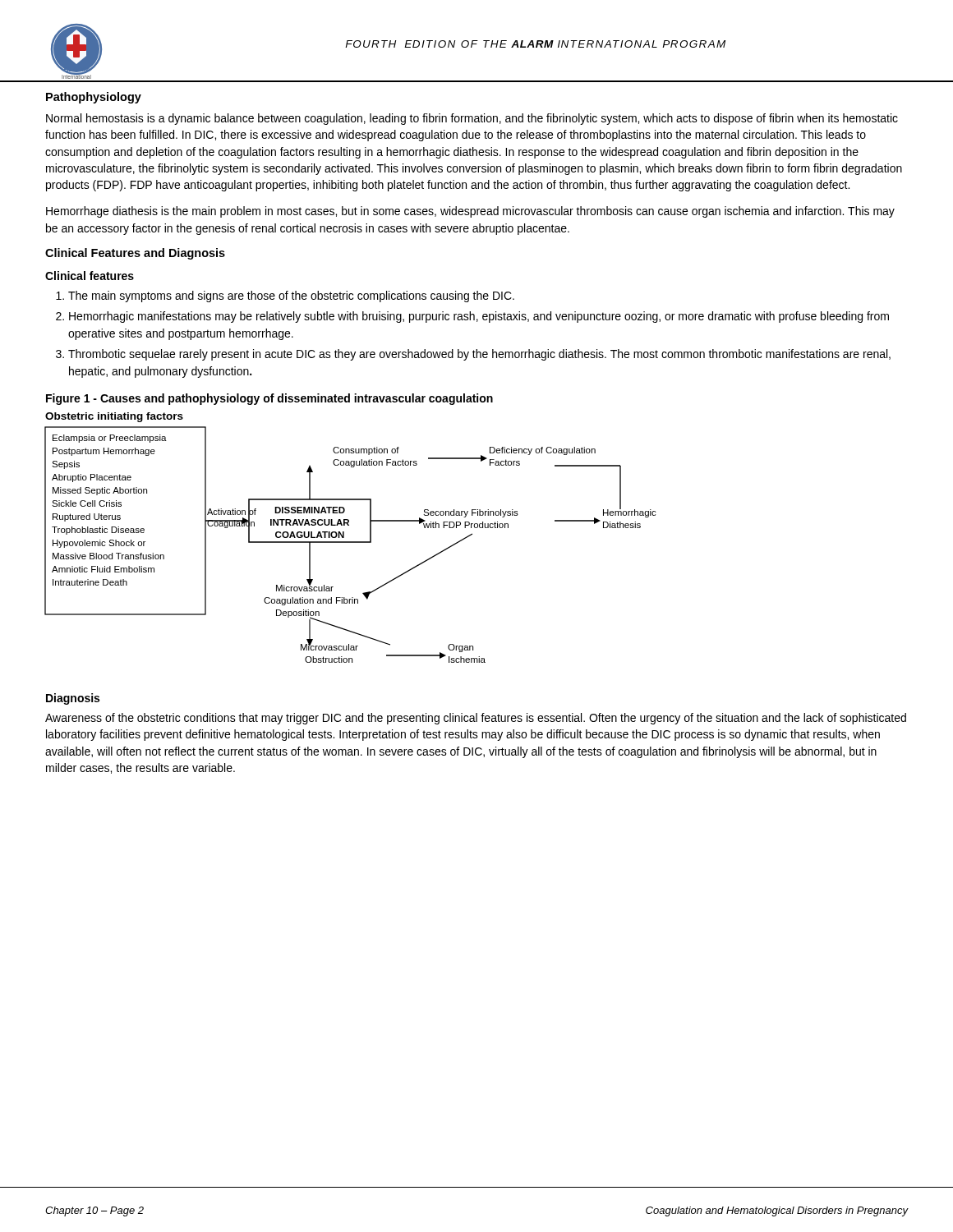The height and width of the screenshot is (1232, 953).
Task: Navigate to the passage starting "Awareness of the"
Action: (476, 743)
